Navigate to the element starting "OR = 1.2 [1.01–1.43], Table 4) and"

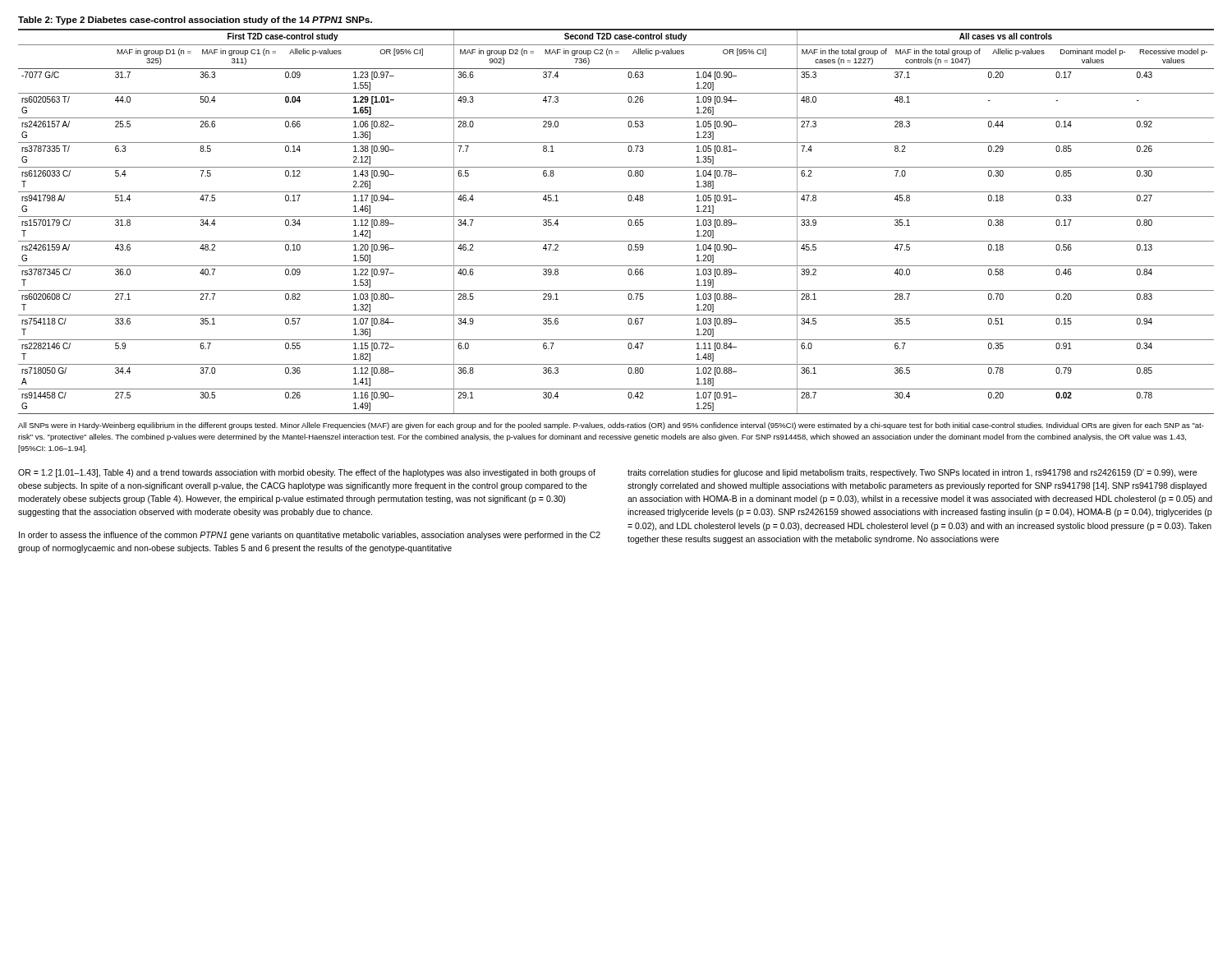pyautogui.click(x=307, y=492)
